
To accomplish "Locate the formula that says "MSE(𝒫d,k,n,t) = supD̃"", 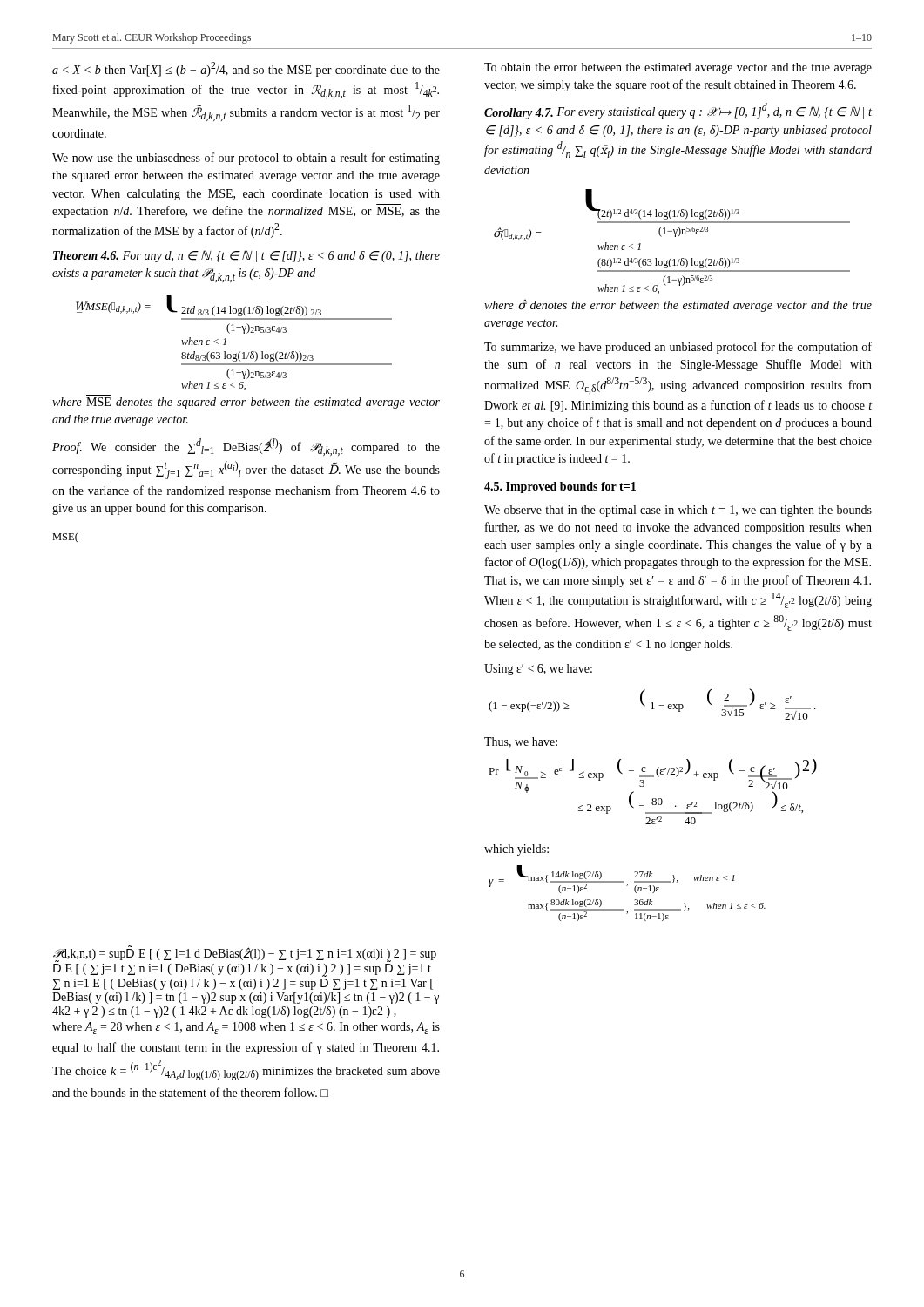I will pyautogui.click(x=65, y=538).
